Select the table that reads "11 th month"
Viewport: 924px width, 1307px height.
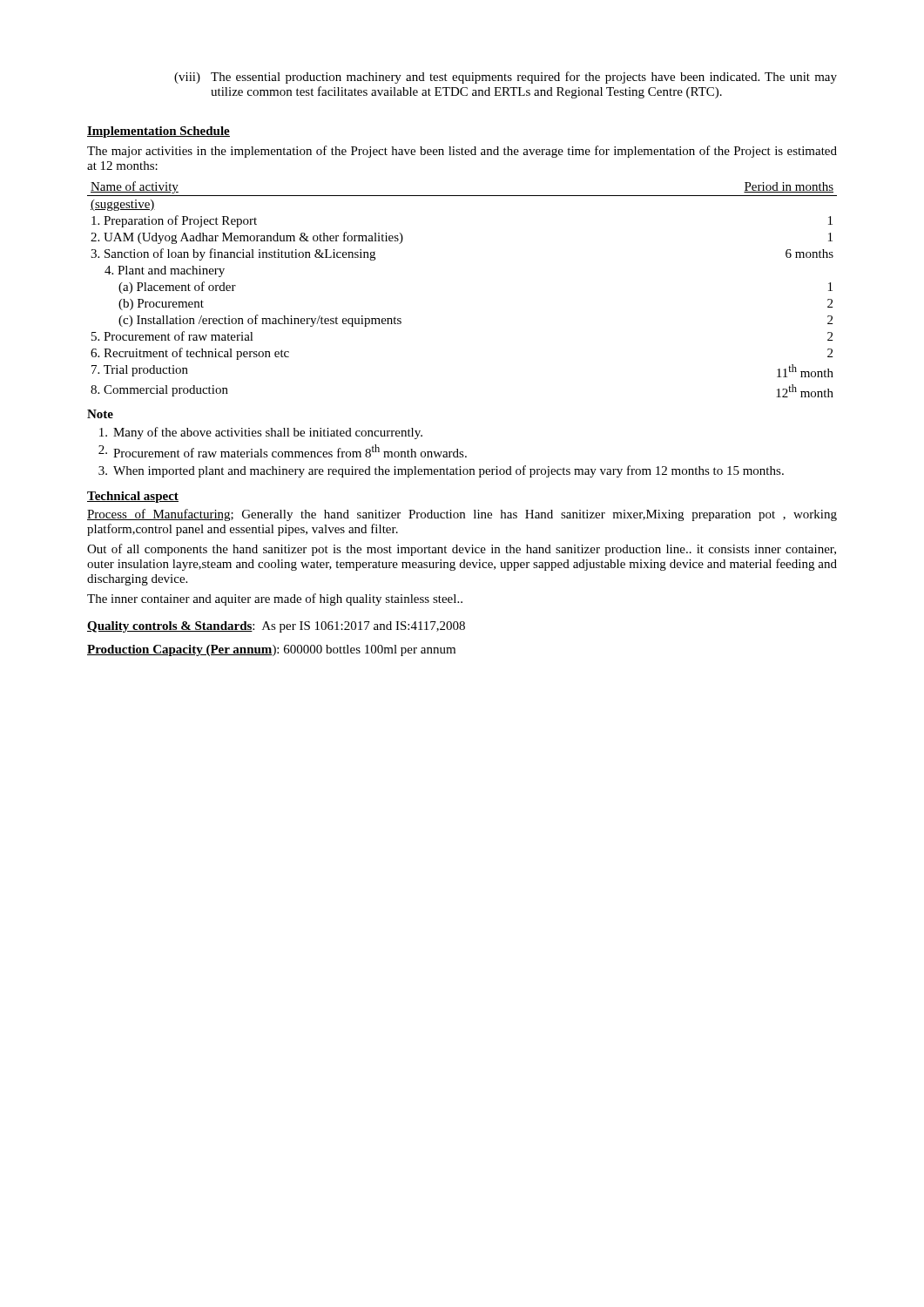coord(462,290)
